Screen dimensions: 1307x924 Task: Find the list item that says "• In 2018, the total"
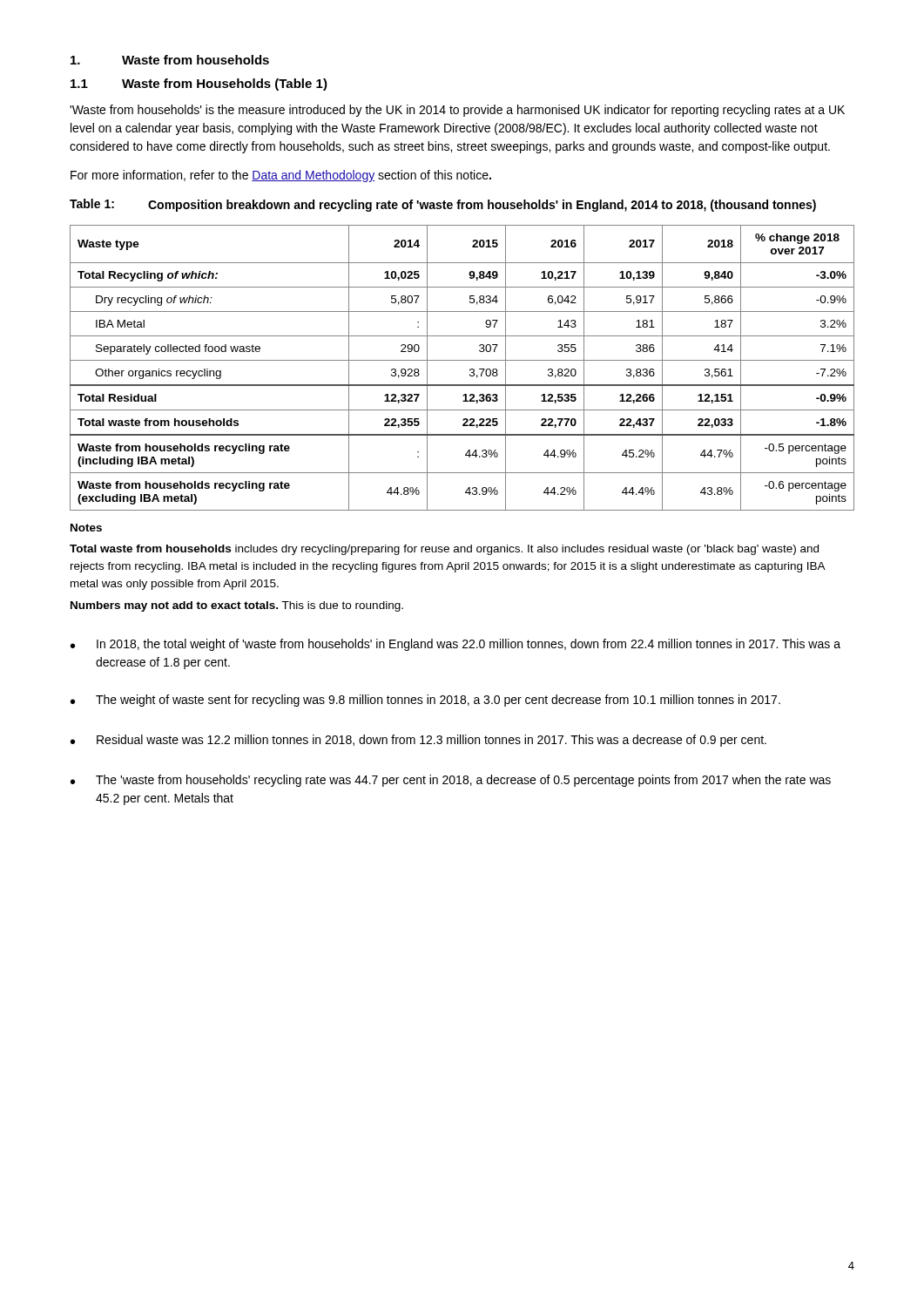(x=462, y=653)
